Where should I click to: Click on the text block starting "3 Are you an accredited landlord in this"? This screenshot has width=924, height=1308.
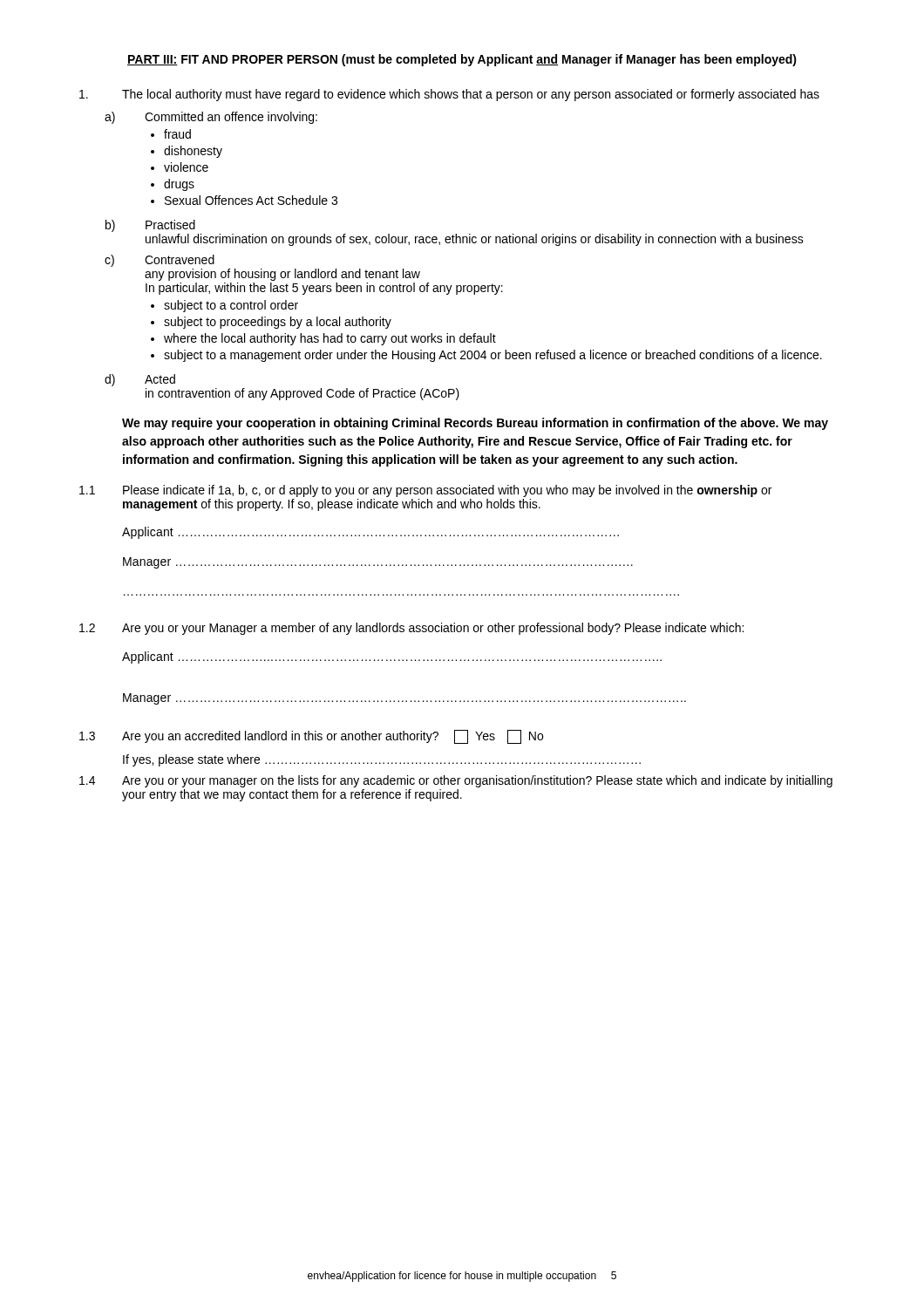coord(462,736)
